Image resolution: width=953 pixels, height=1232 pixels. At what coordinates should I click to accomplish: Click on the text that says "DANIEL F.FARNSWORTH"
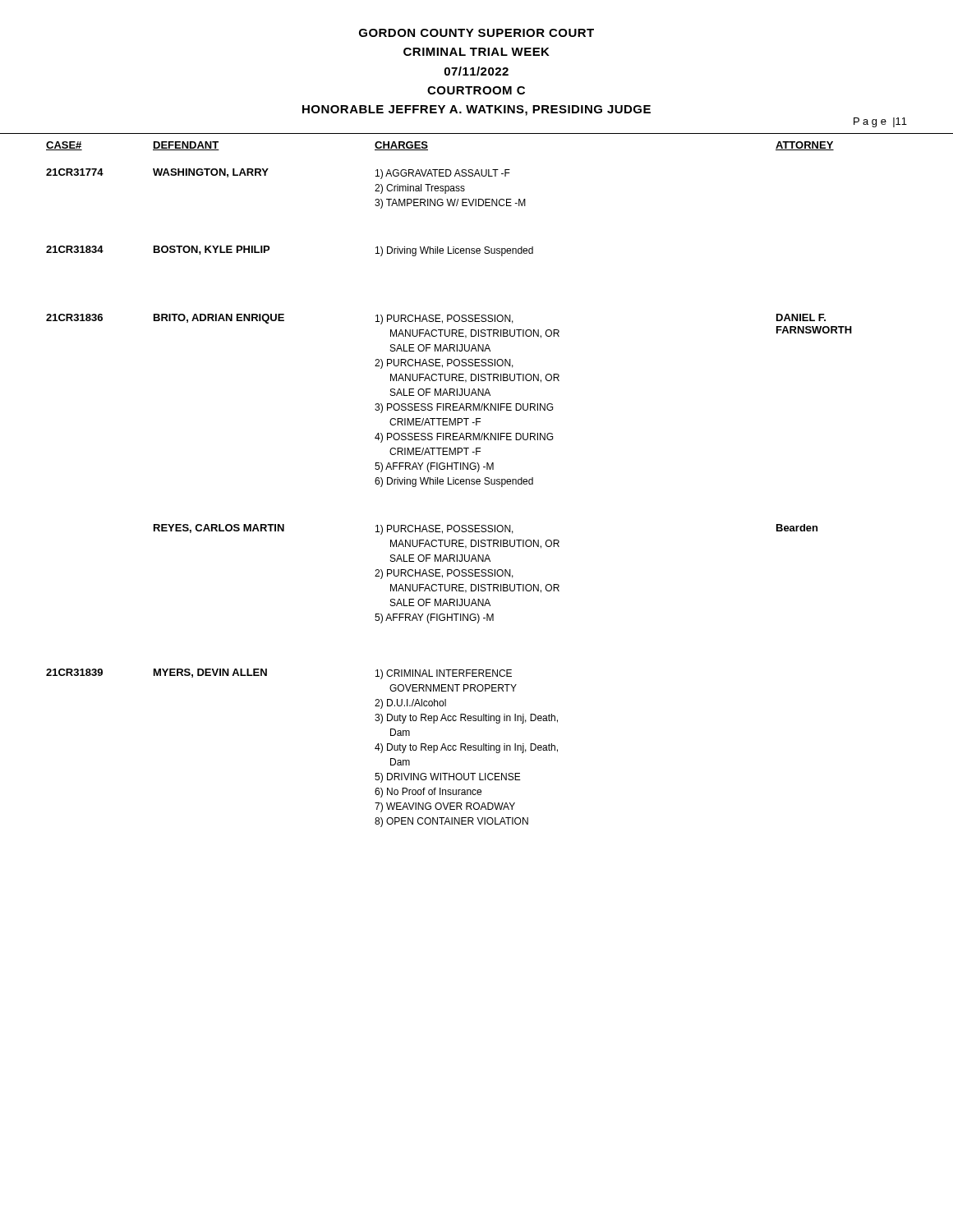click(814, 324)
